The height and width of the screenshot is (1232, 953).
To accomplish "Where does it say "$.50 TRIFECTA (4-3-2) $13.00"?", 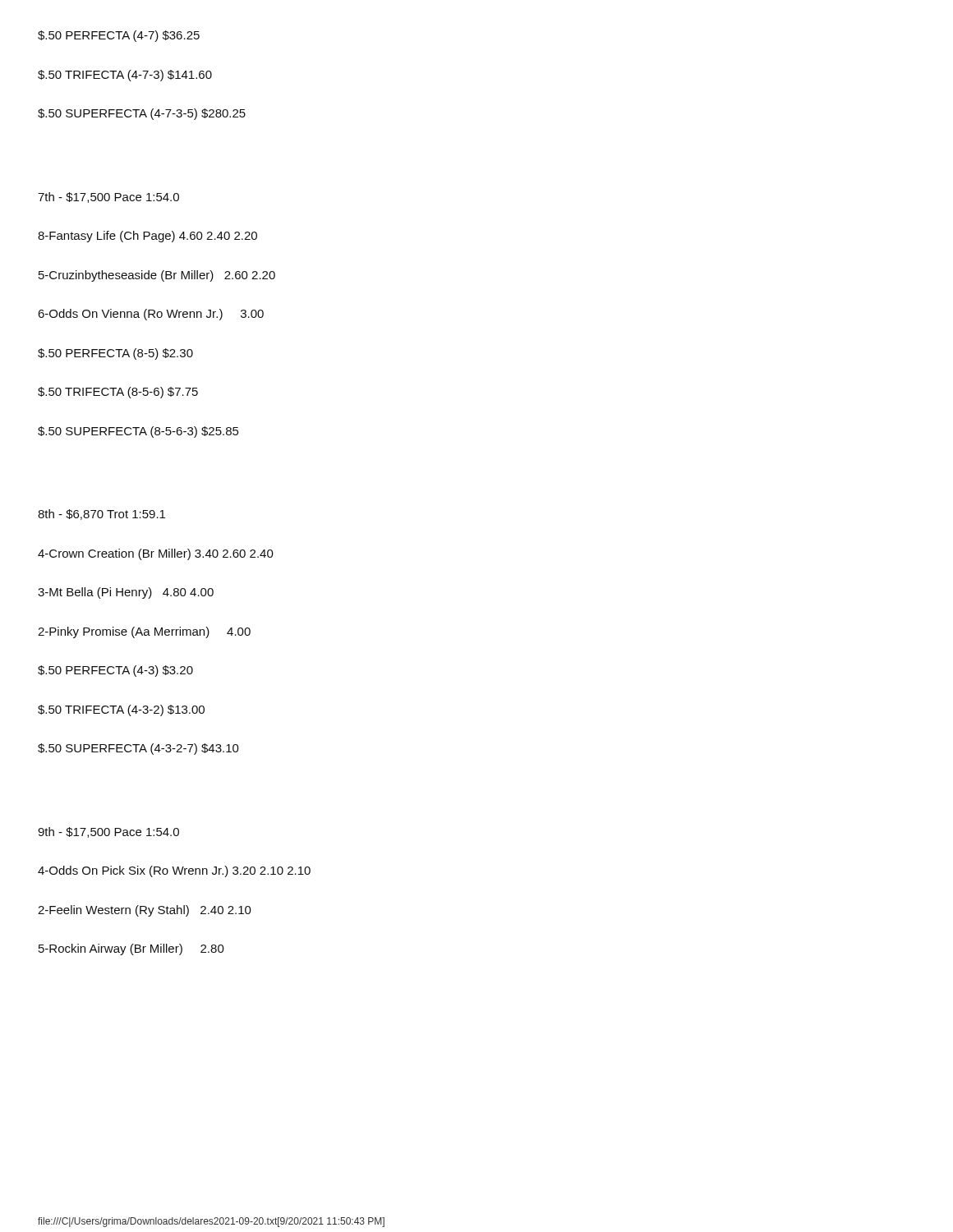I will click(122, 709).
